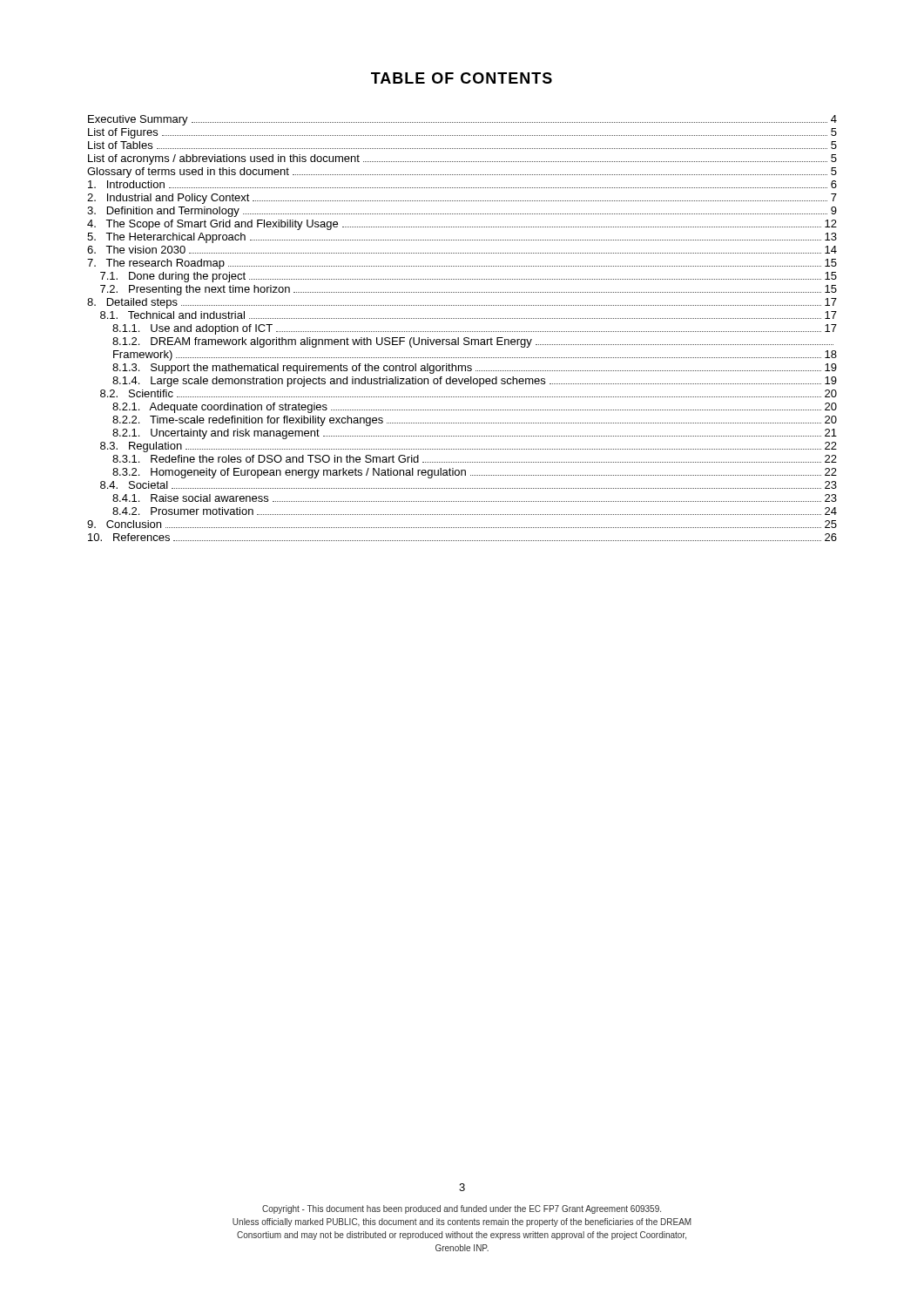
Task: Point to the block beginning "8.1.4. Large scale demonstration projects"
Action: [462, 380]
